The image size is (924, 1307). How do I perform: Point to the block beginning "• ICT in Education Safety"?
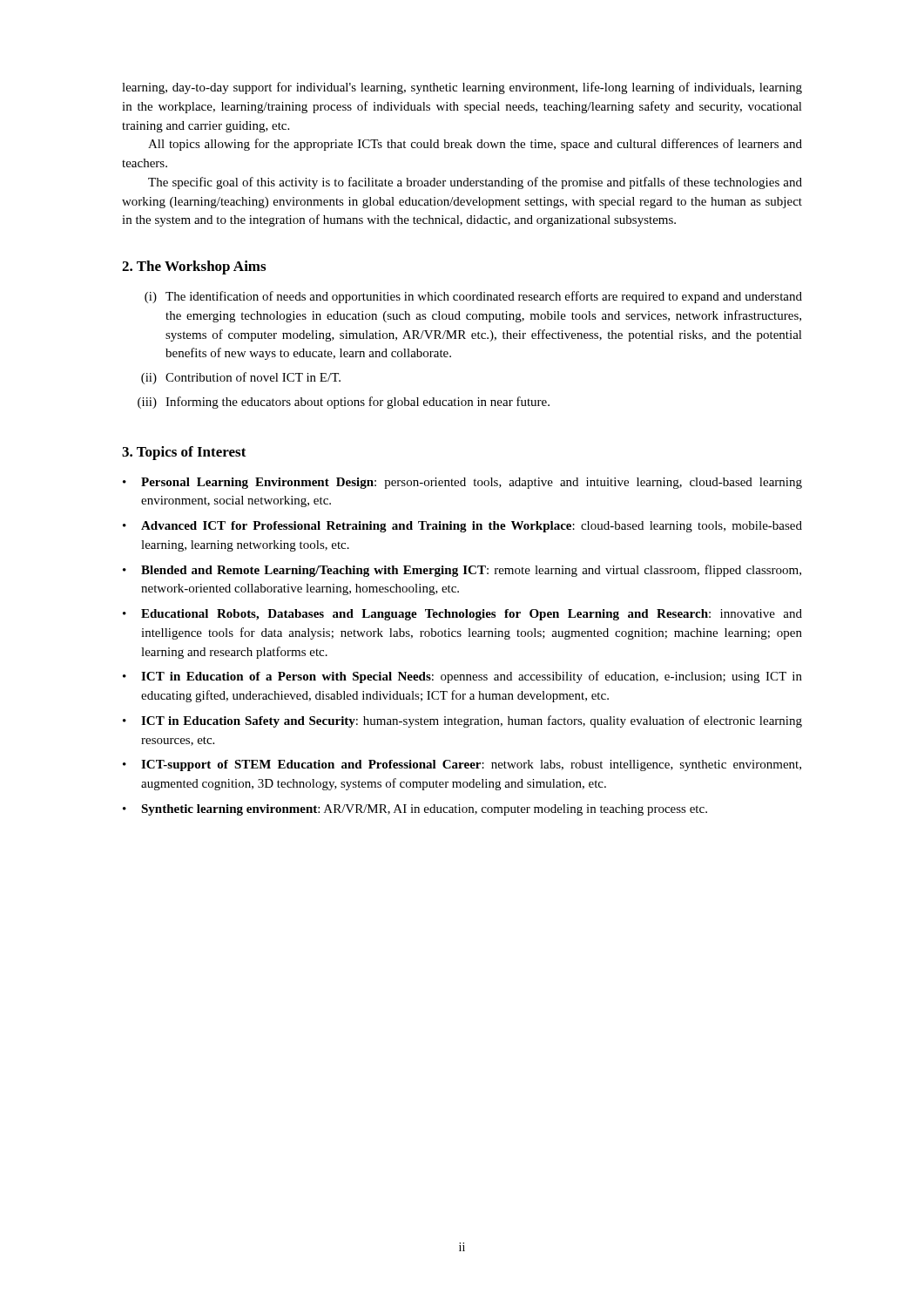coord(462,731)
